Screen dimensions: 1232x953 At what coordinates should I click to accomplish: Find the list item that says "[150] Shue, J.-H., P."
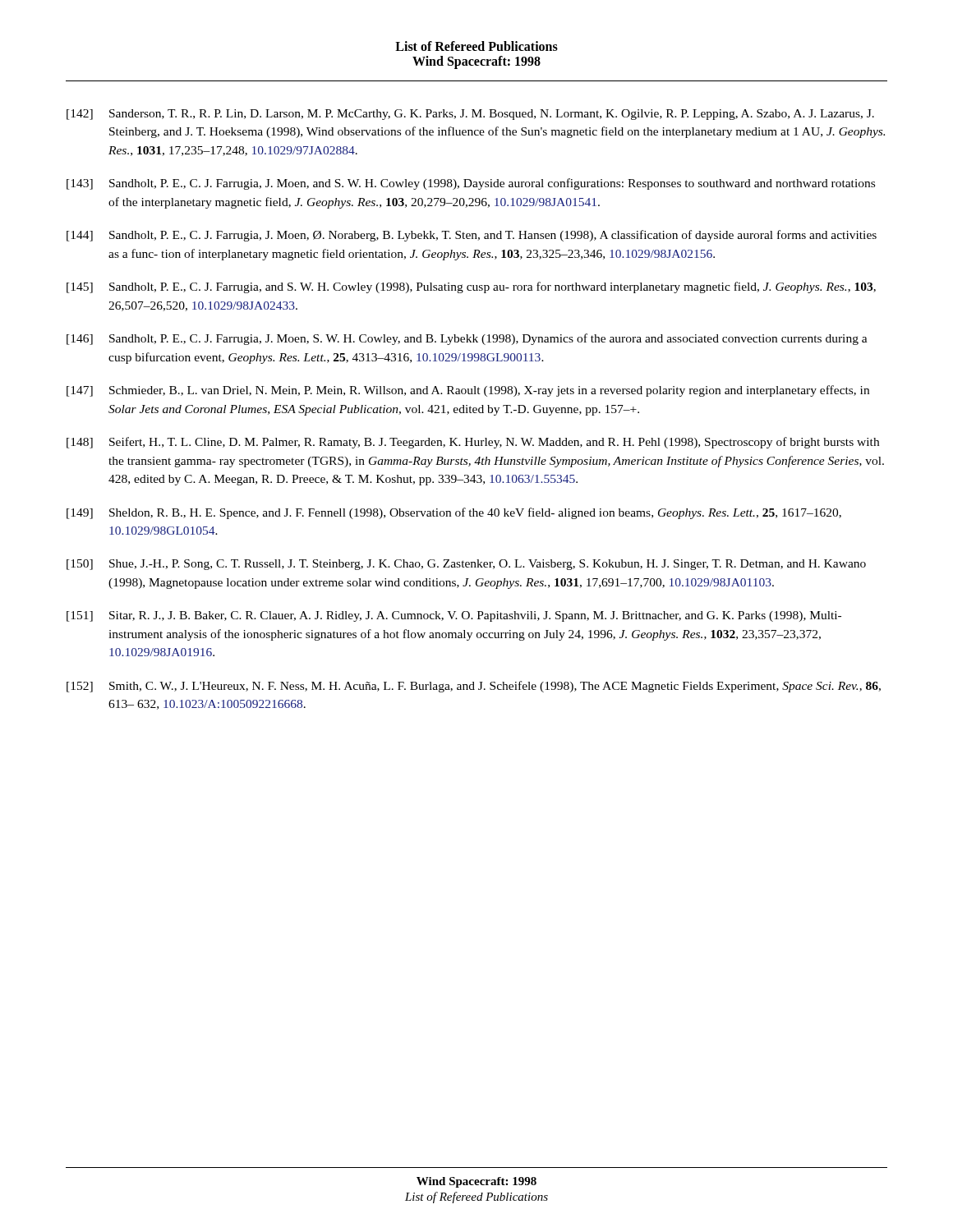coord(476,573)
